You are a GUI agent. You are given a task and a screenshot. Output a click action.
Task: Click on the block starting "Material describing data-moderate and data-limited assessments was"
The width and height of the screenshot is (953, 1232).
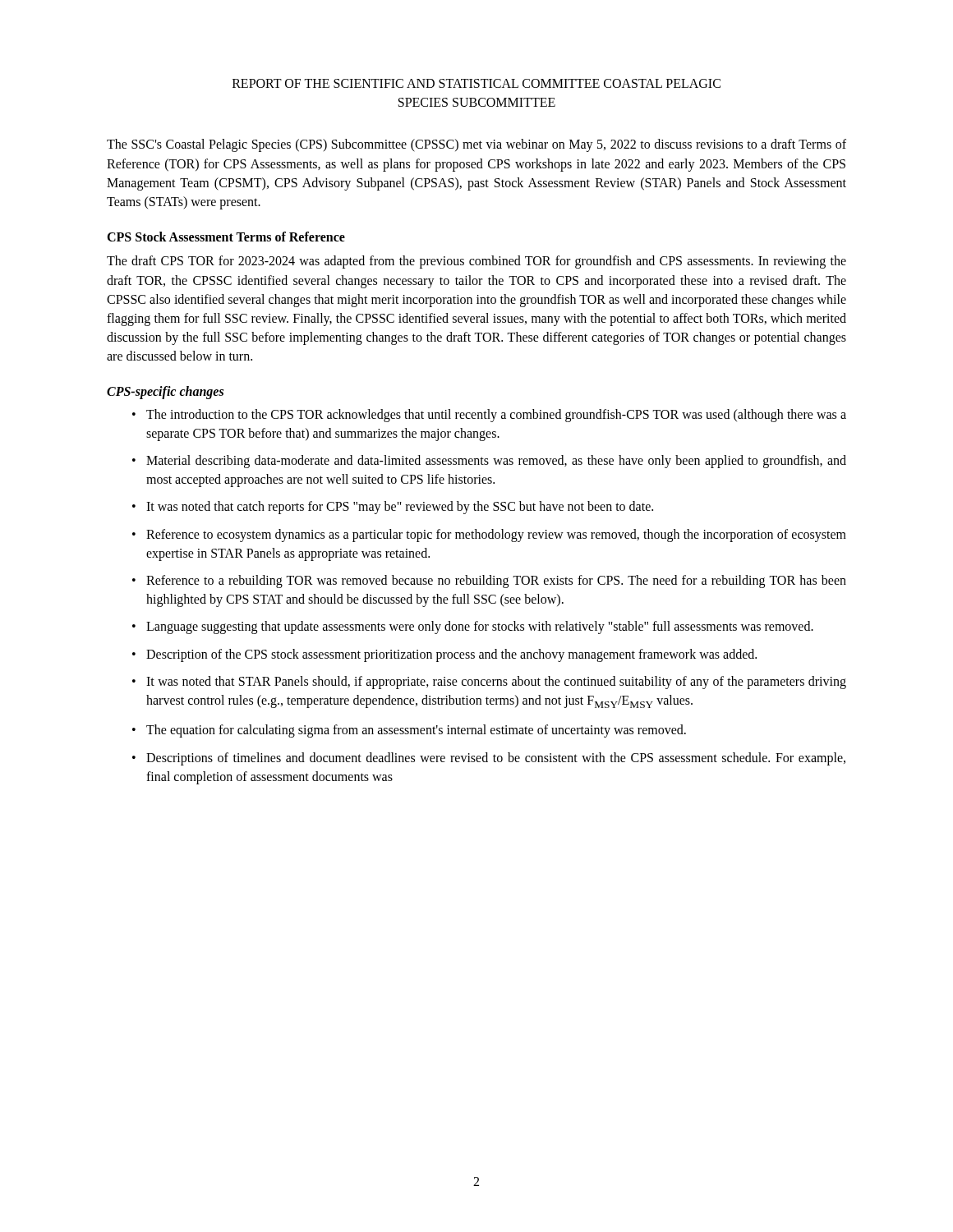click(x=496, y=470)
